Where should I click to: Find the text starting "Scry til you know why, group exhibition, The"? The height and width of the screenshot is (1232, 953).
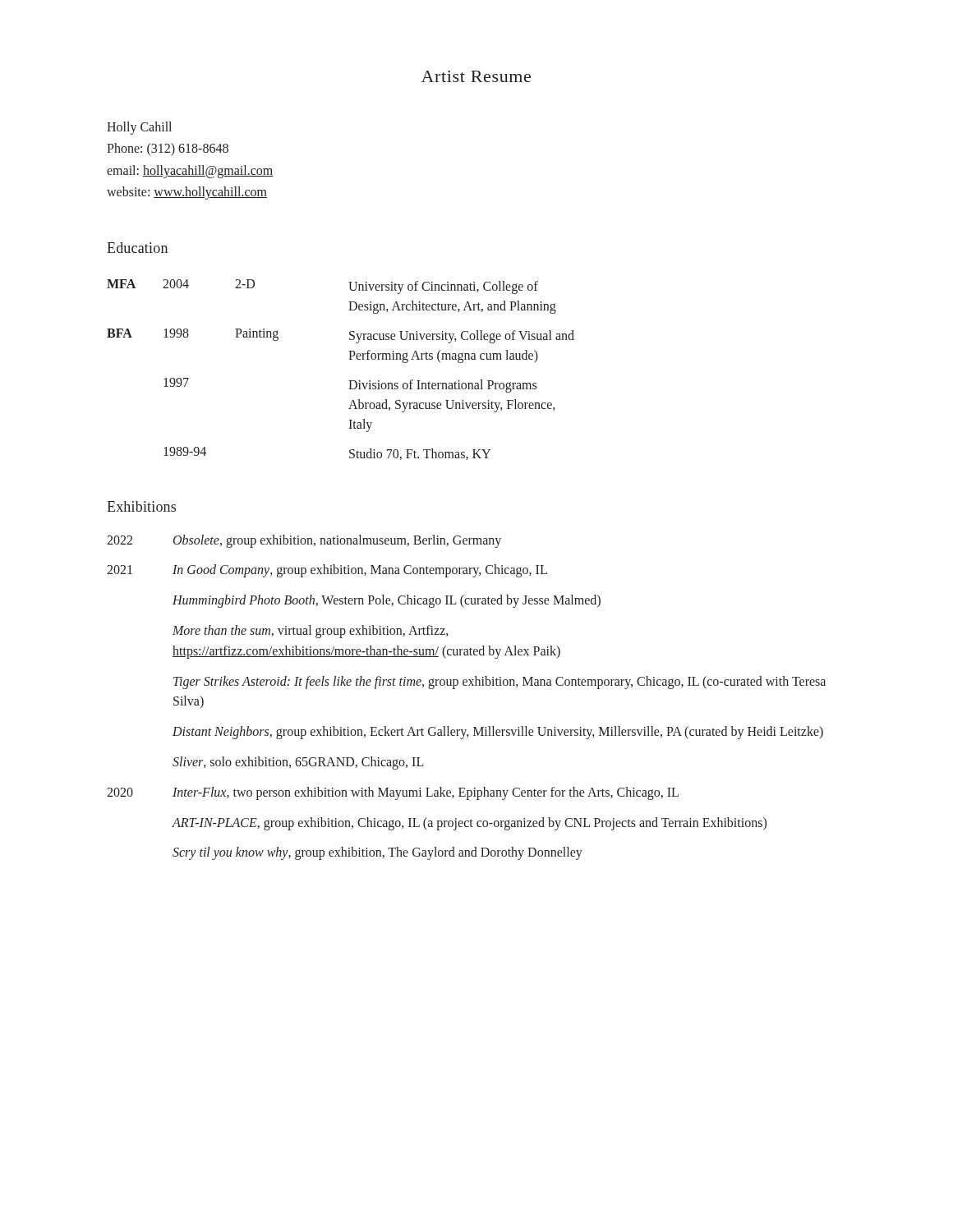click(509, 853)
